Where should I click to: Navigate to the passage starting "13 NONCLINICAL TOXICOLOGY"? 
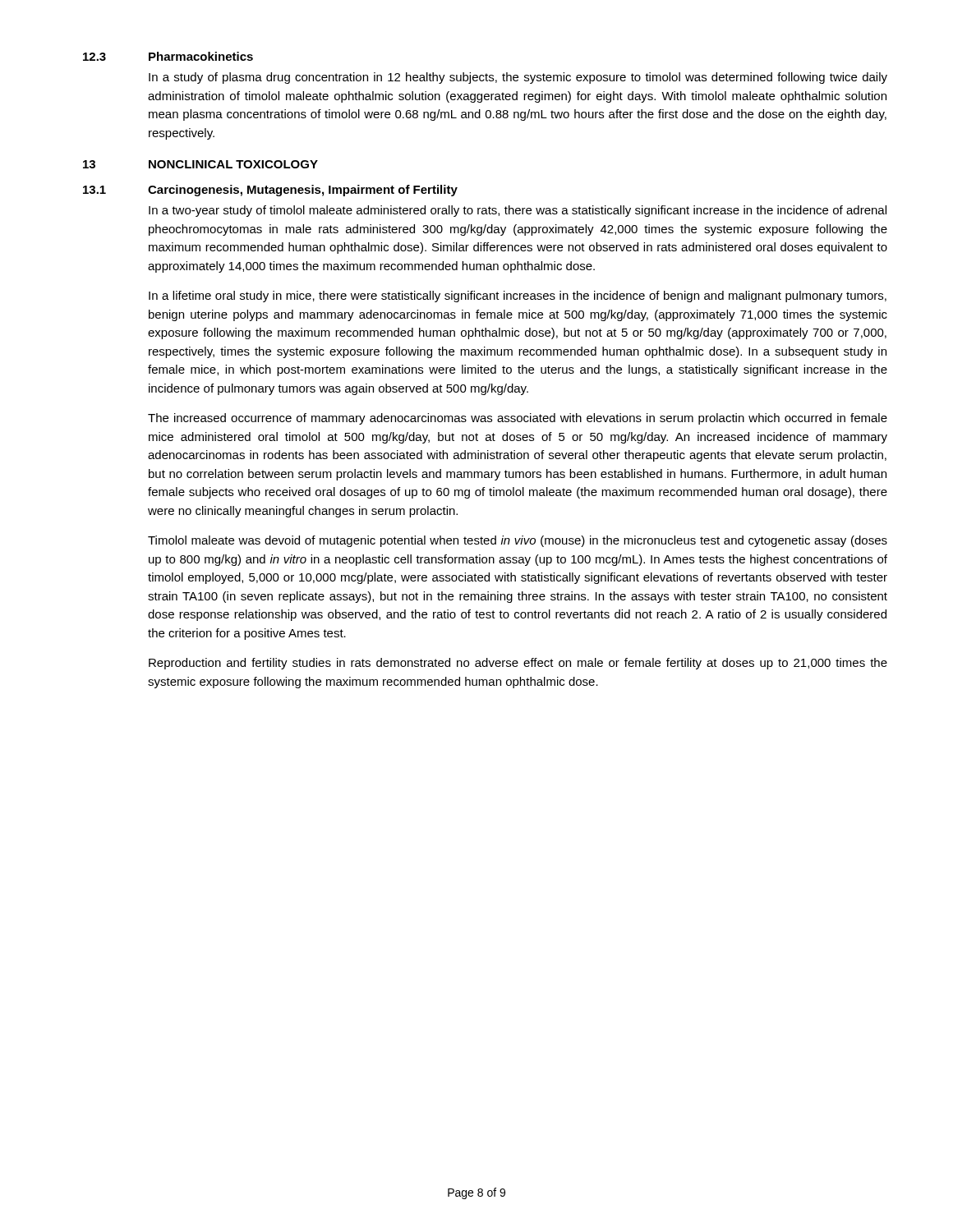(200, 164)
